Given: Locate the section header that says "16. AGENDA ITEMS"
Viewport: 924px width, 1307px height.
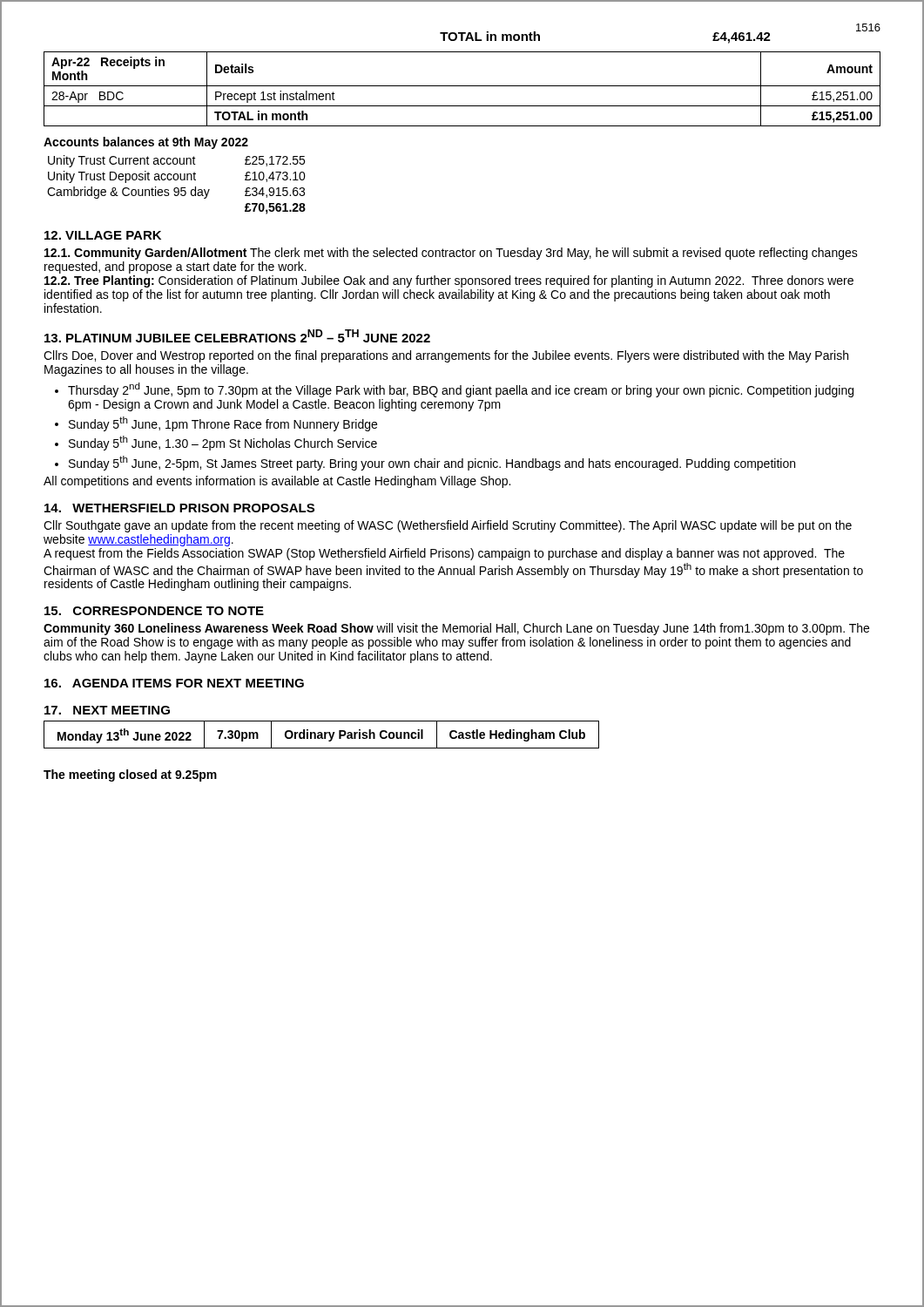Looking at the screenshot, I should pos(174,683).
